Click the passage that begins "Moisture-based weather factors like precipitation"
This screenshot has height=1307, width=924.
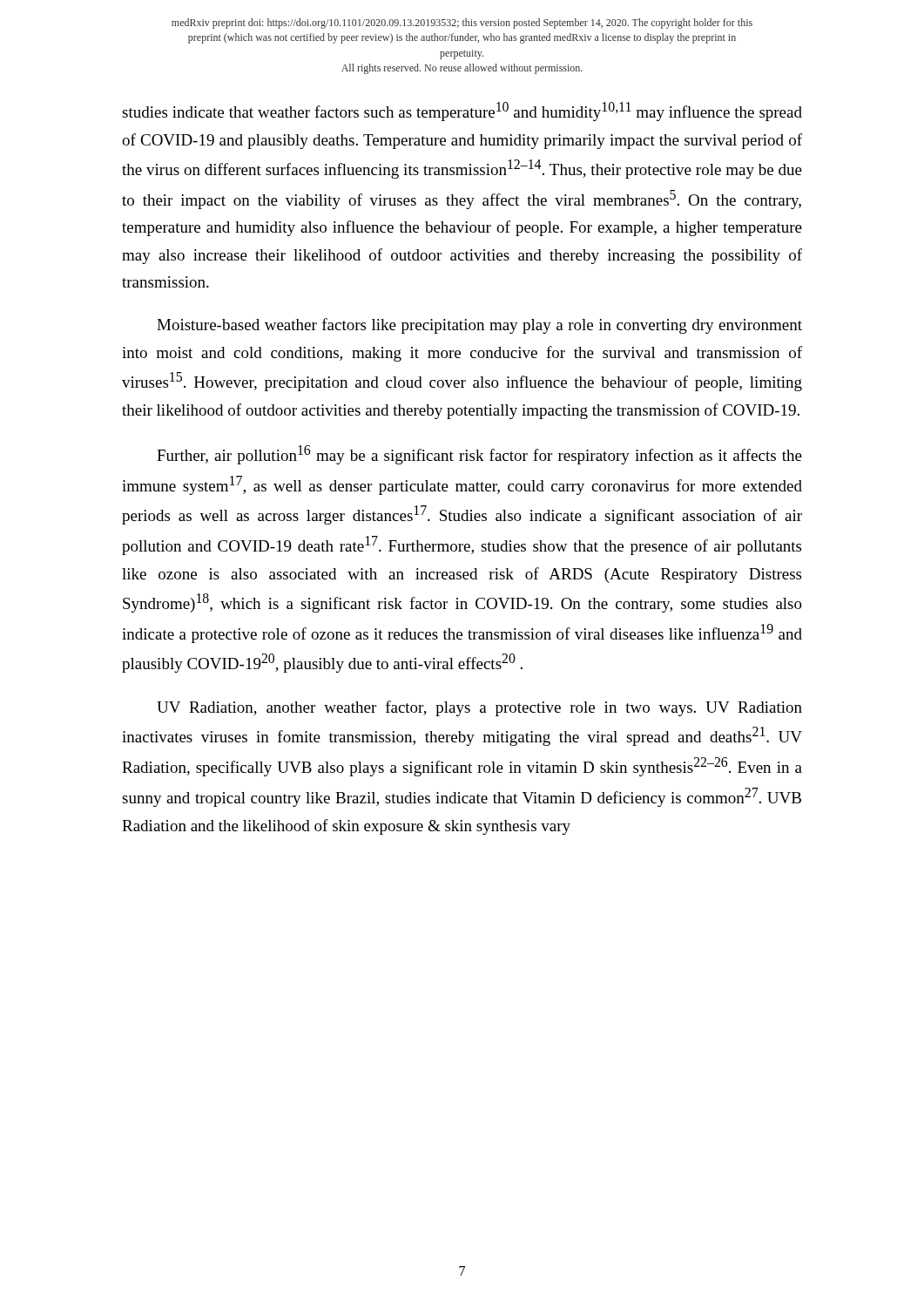pyautogui.click(x=462, y=368)
